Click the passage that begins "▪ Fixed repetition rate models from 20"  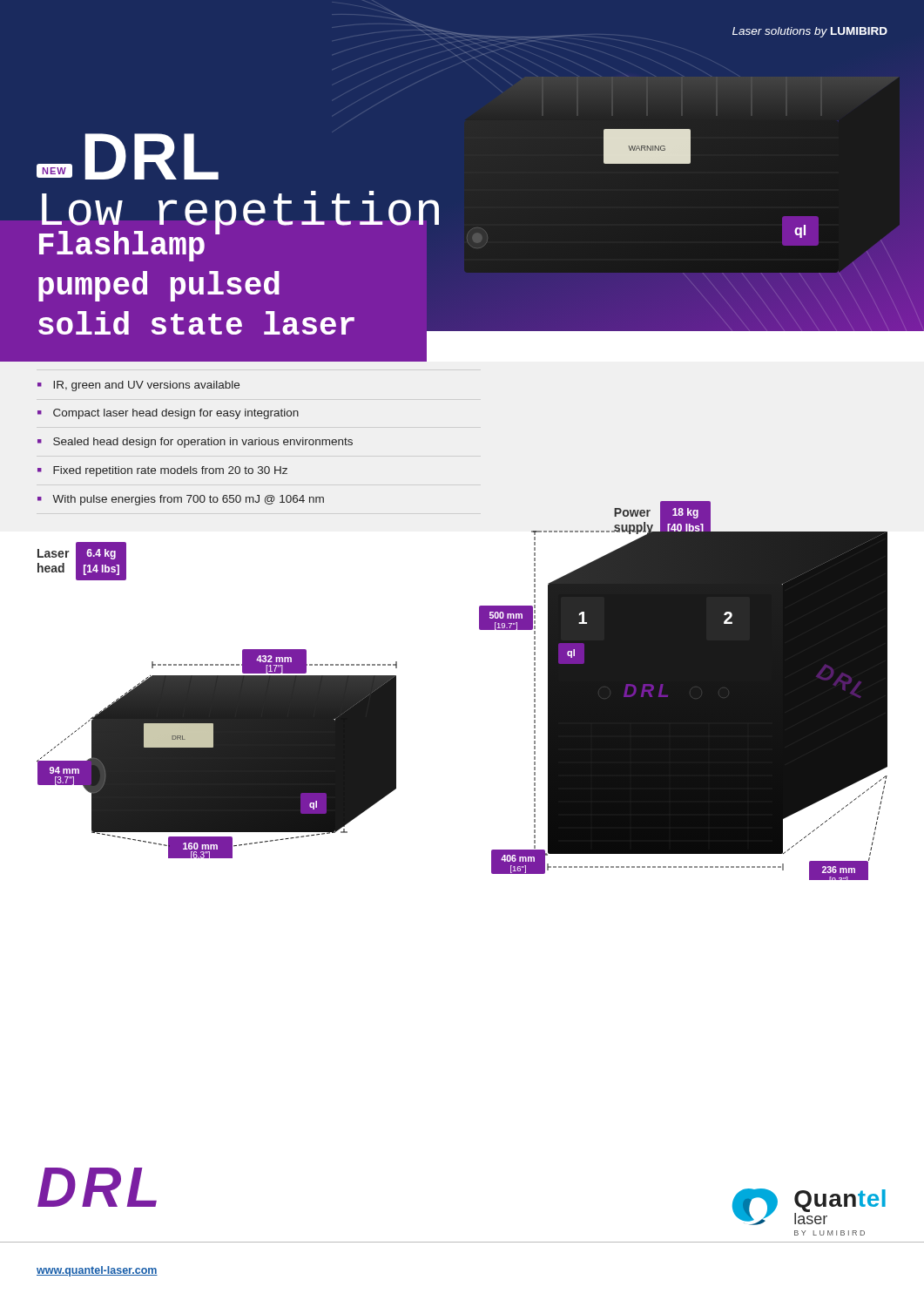coord(162,470)
